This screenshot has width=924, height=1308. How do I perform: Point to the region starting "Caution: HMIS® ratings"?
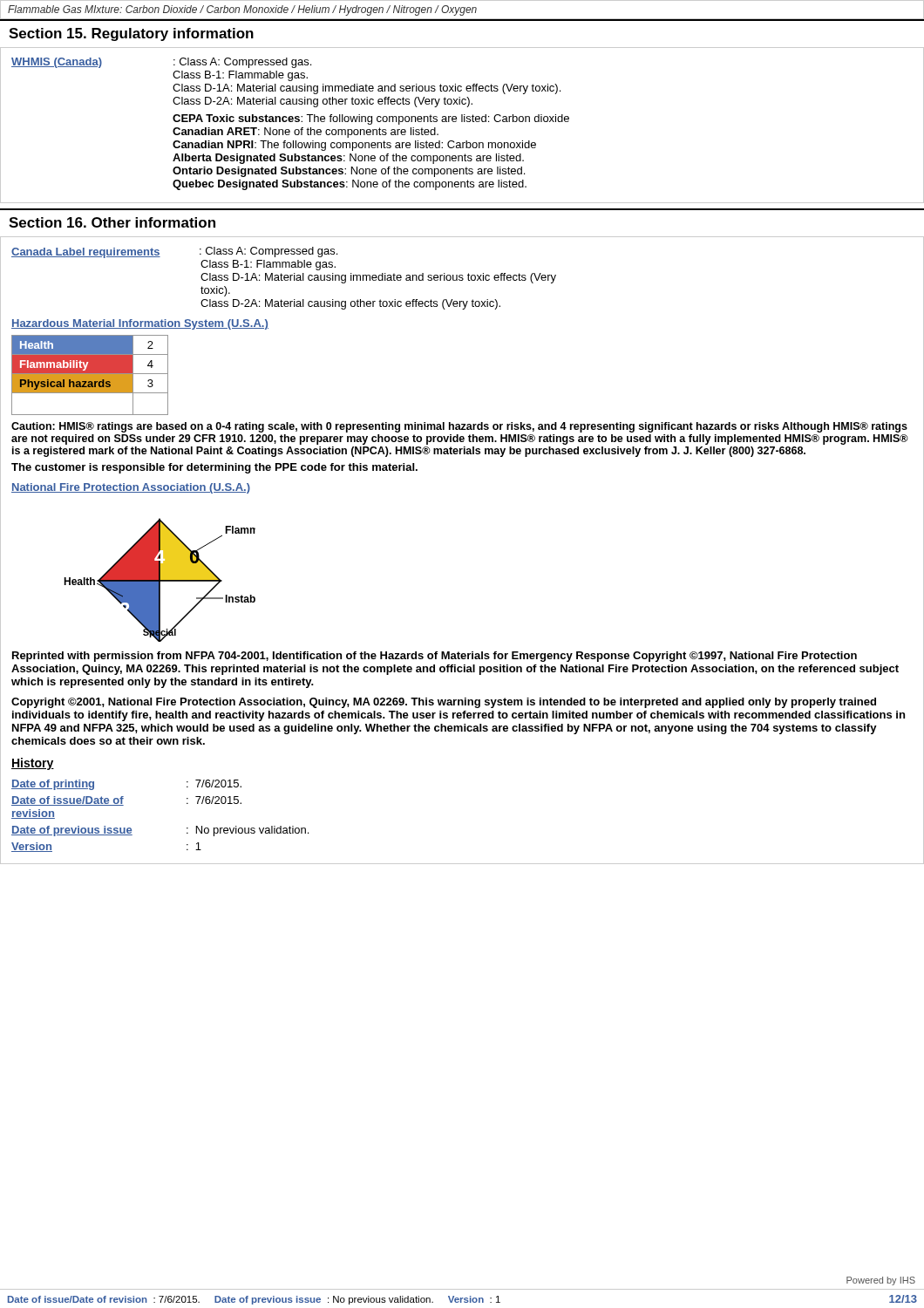pos(460,439)
